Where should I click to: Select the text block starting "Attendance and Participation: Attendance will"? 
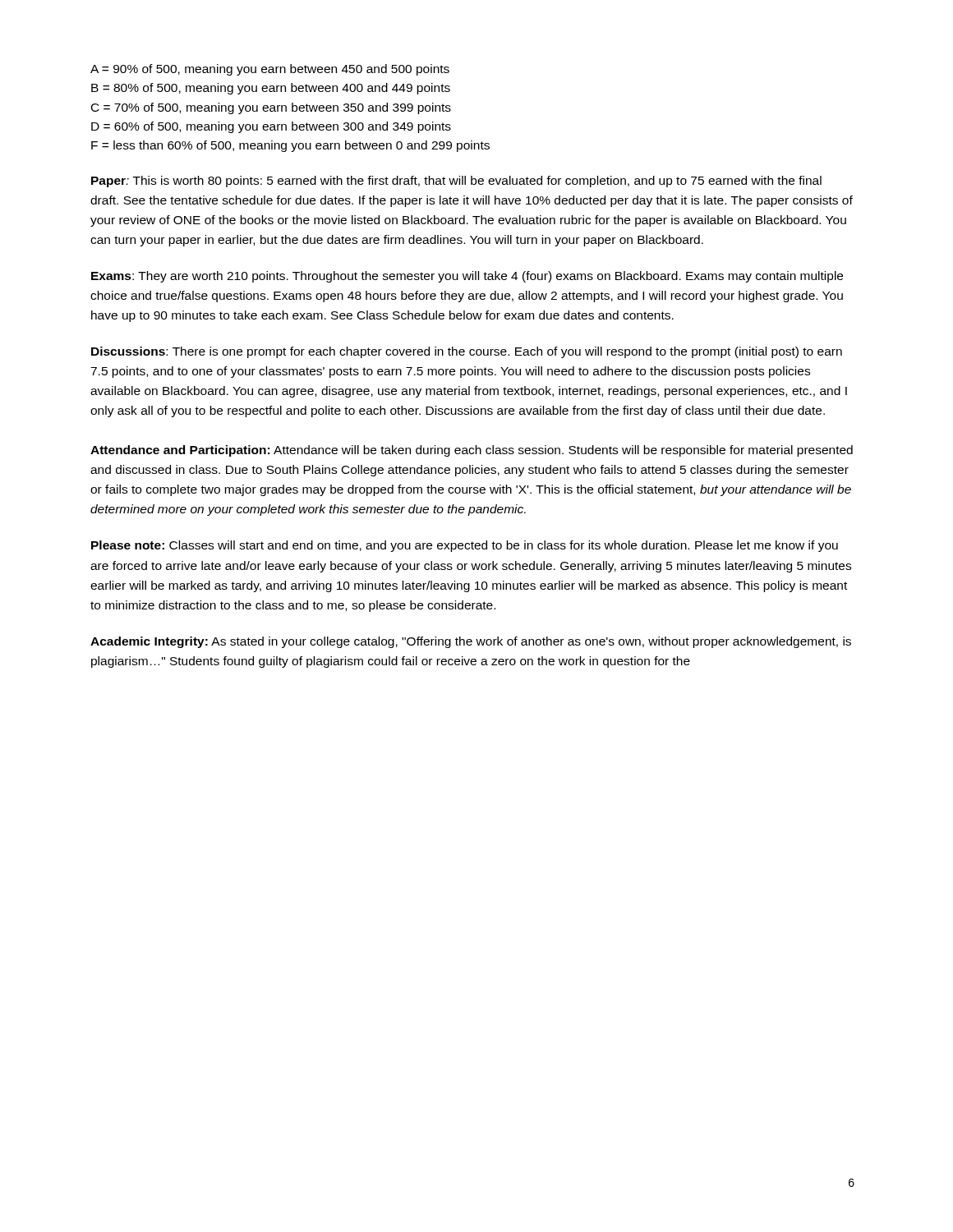click(x=472, y=480)
